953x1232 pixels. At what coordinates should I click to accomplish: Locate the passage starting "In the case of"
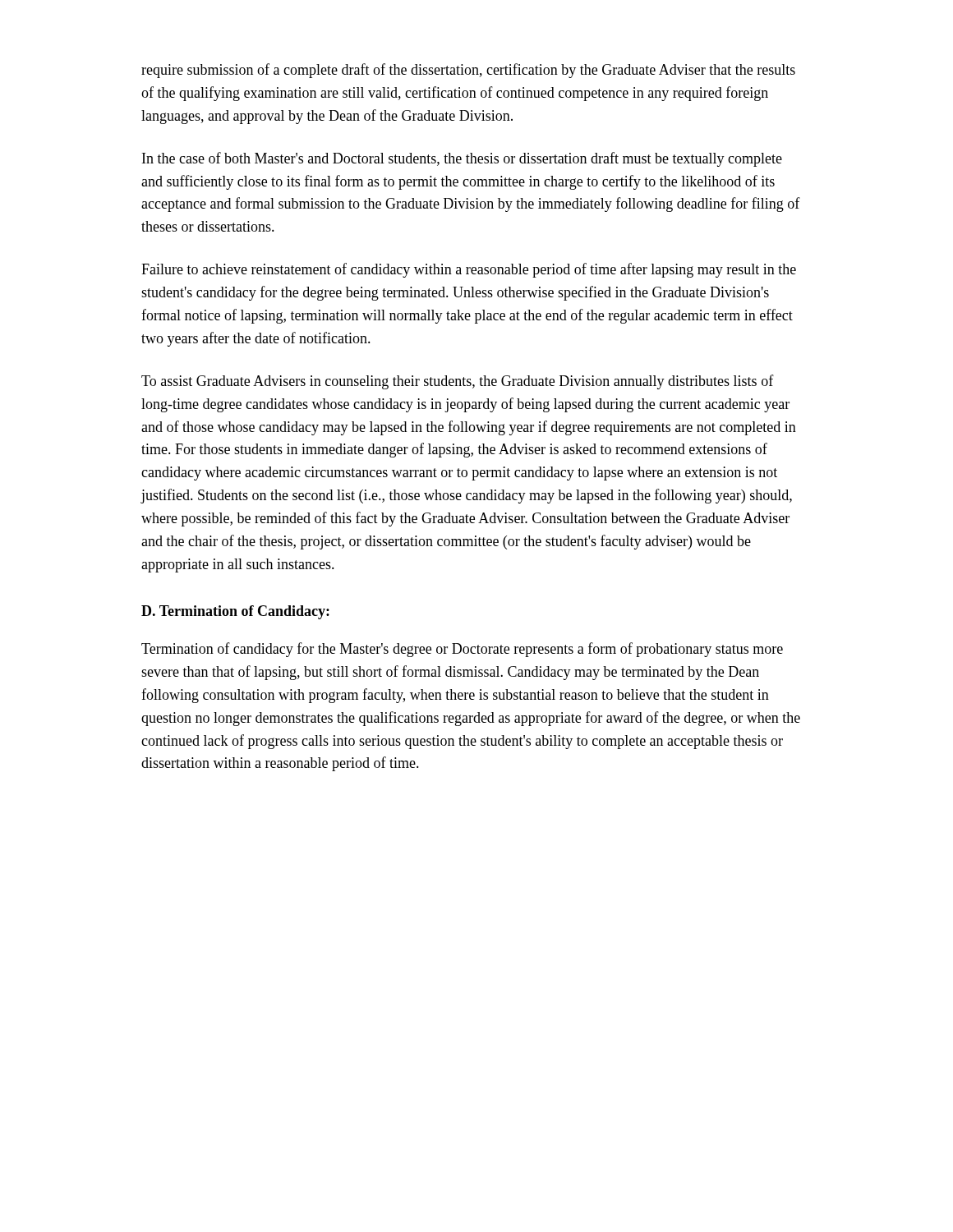(470, 193)
